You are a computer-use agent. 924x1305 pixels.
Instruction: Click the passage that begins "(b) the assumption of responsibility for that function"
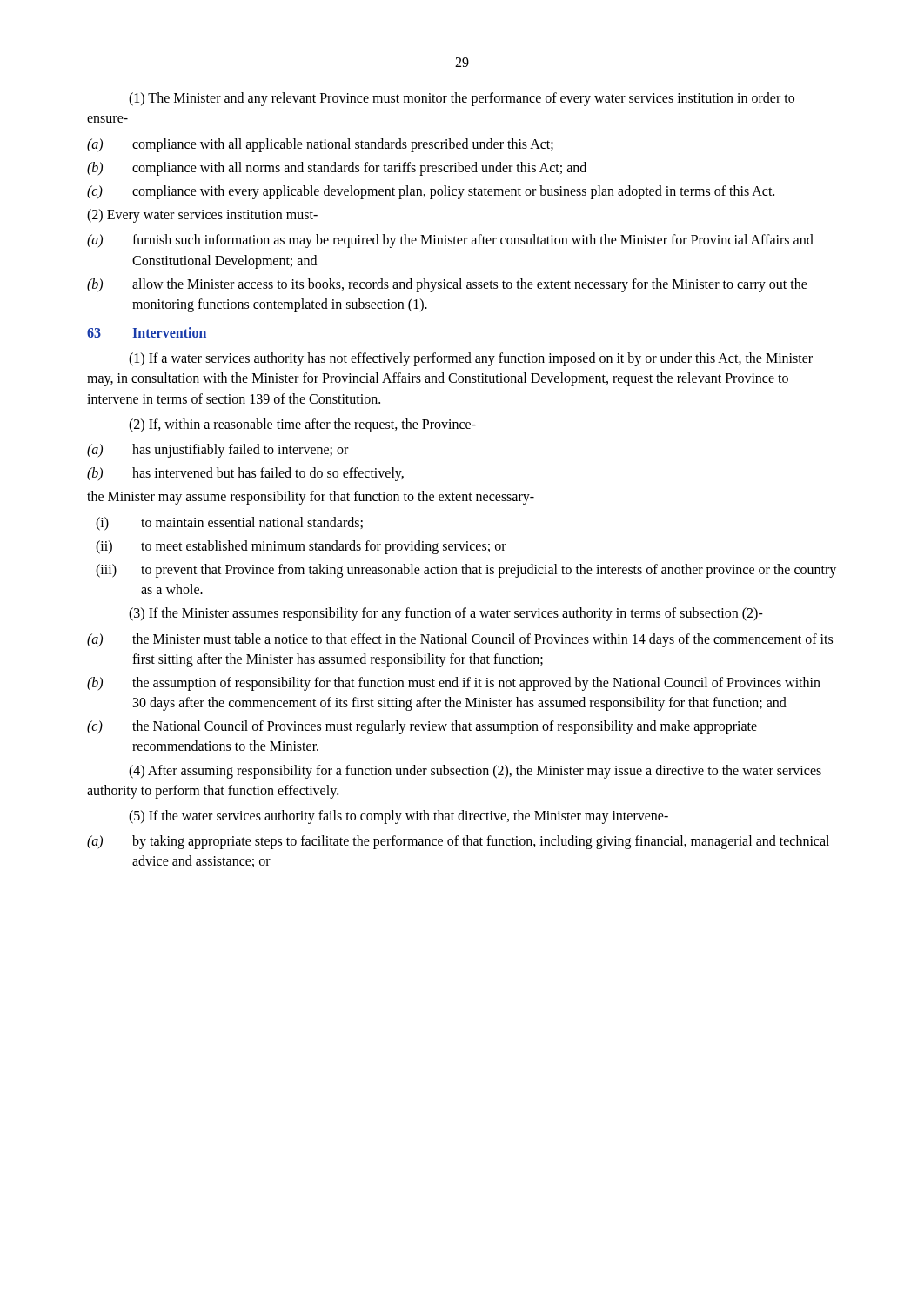pos(462,693)
